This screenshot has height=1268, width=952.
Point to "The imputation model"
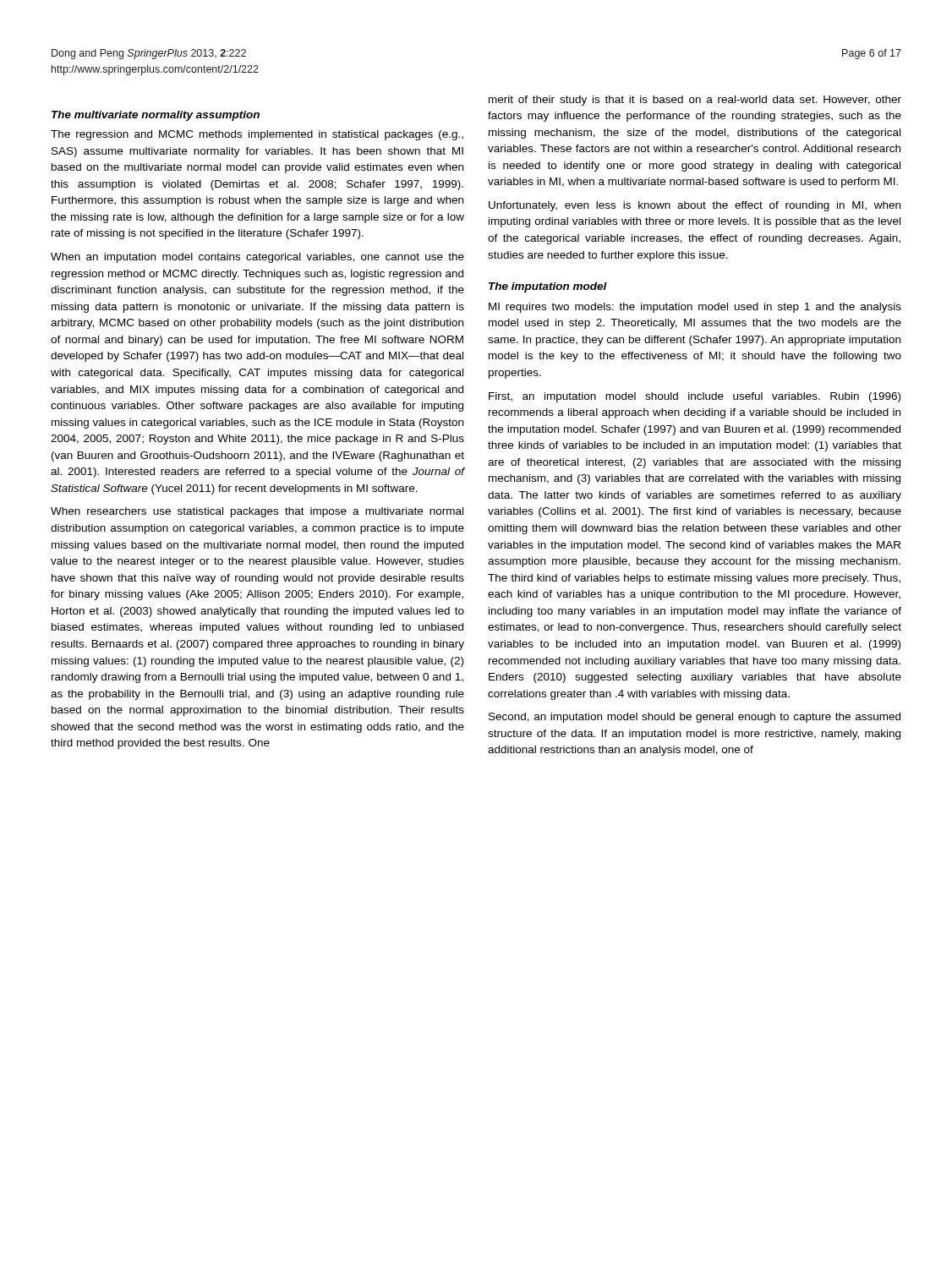click(547, 286)
